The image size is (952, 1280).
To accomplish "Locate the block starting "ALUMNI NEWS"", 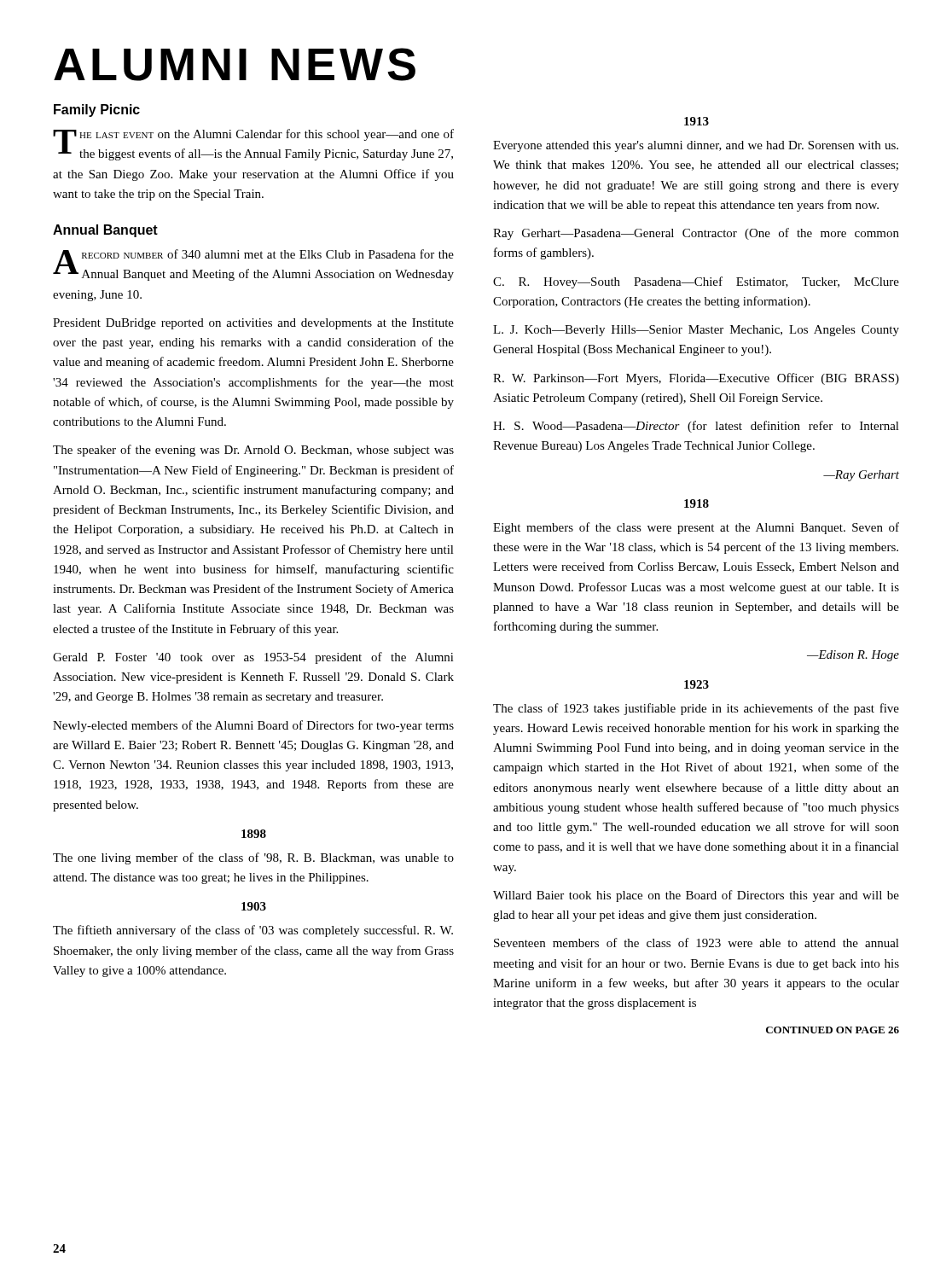I will [235, 64].
